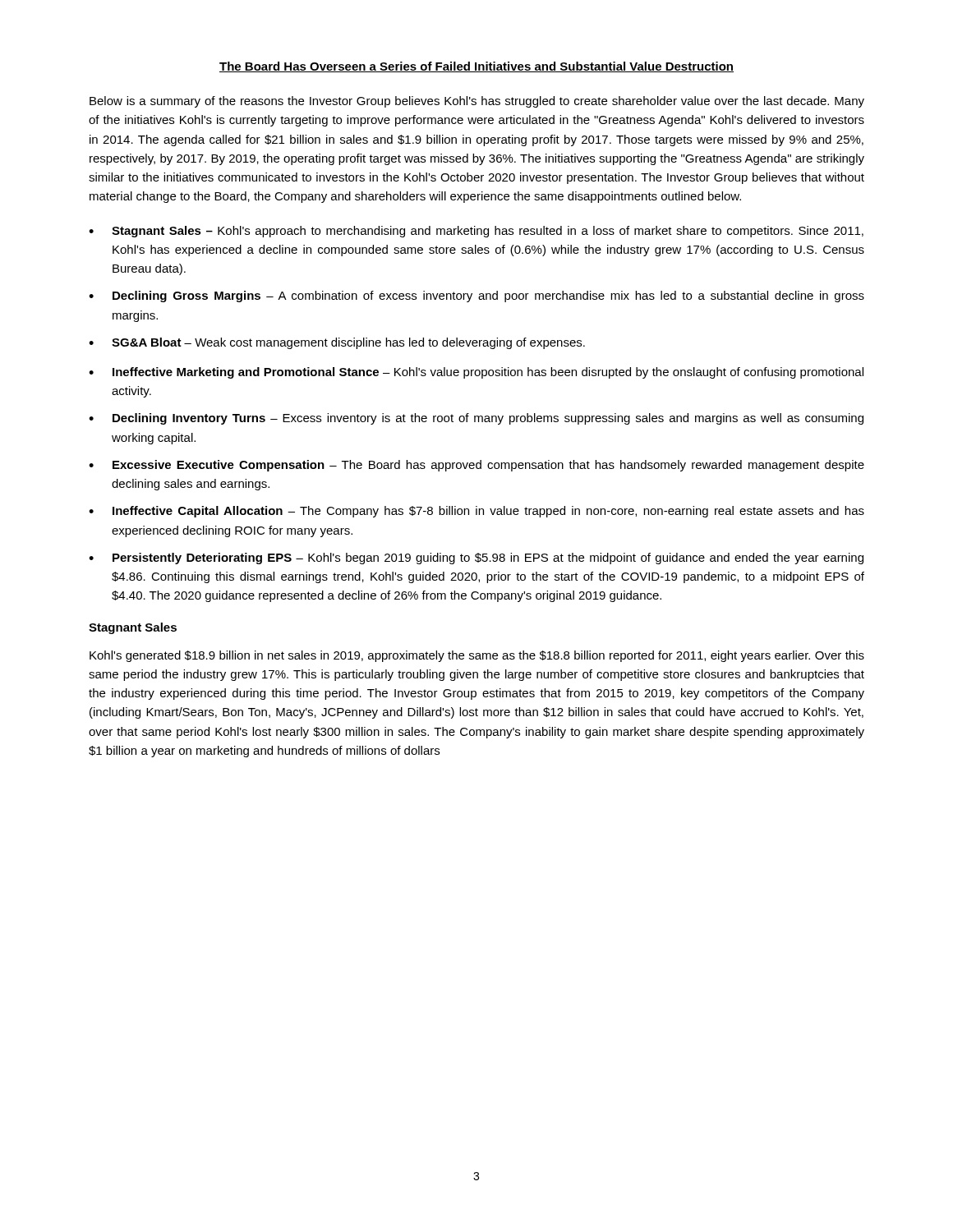Find the text block starting "Below is a summary"
953x1232 pixels.
tap(476, 148)
